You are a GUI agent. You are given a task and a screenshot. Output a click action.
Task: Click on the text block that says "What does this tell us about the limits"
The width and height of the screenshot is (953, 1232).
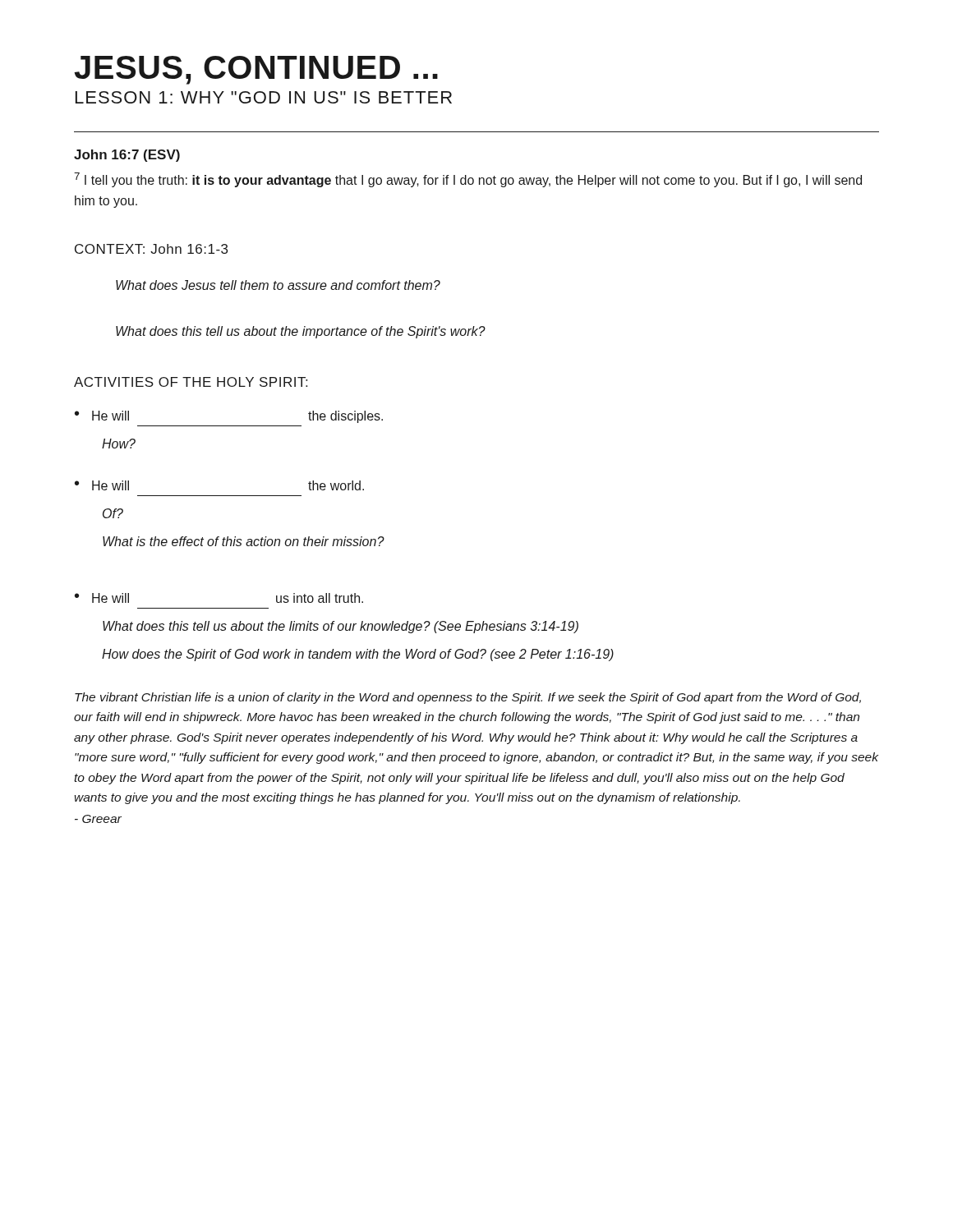pos(490,627)
